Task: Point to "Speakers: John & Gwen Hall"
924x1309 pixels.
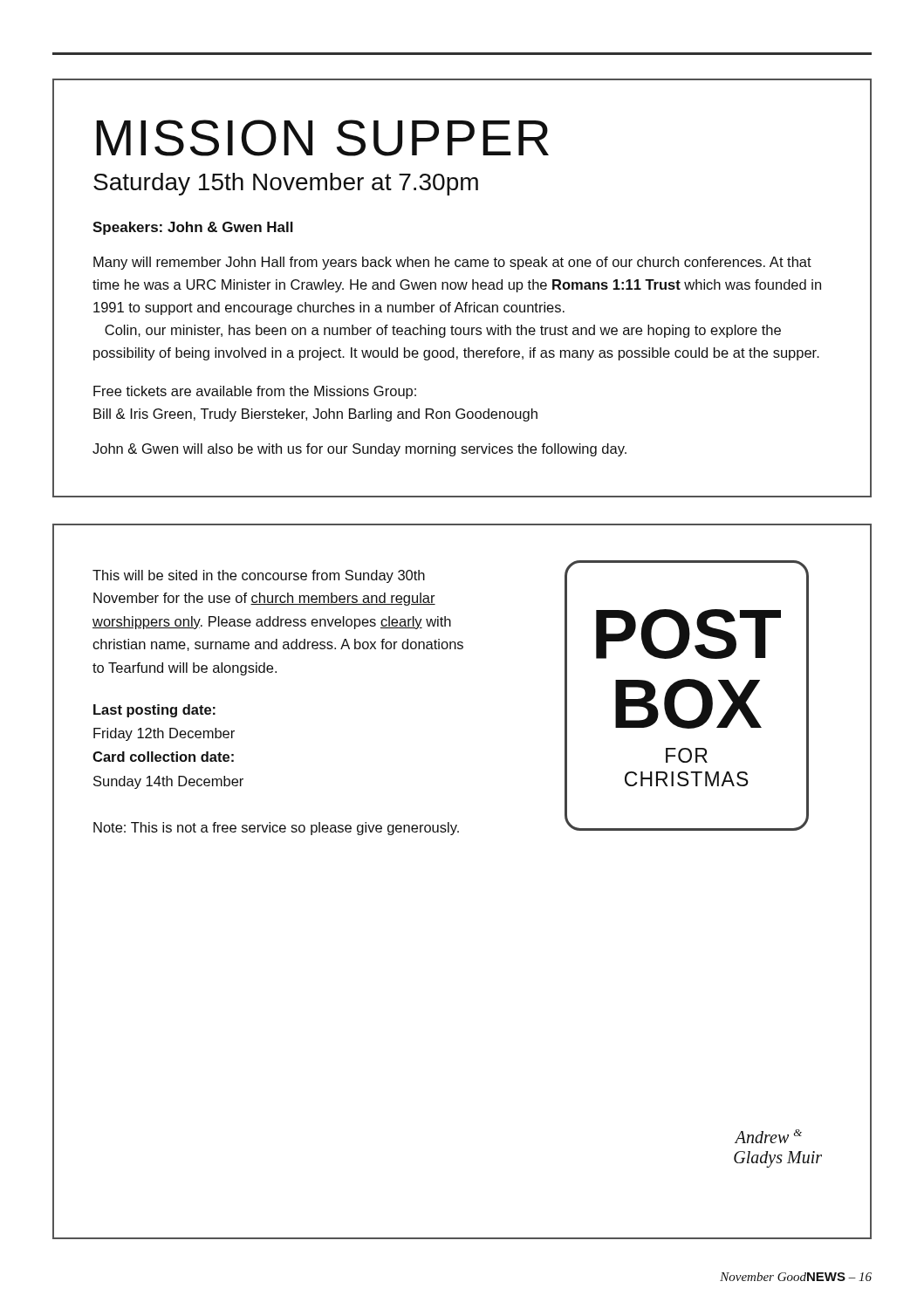Action: [193, 227]
